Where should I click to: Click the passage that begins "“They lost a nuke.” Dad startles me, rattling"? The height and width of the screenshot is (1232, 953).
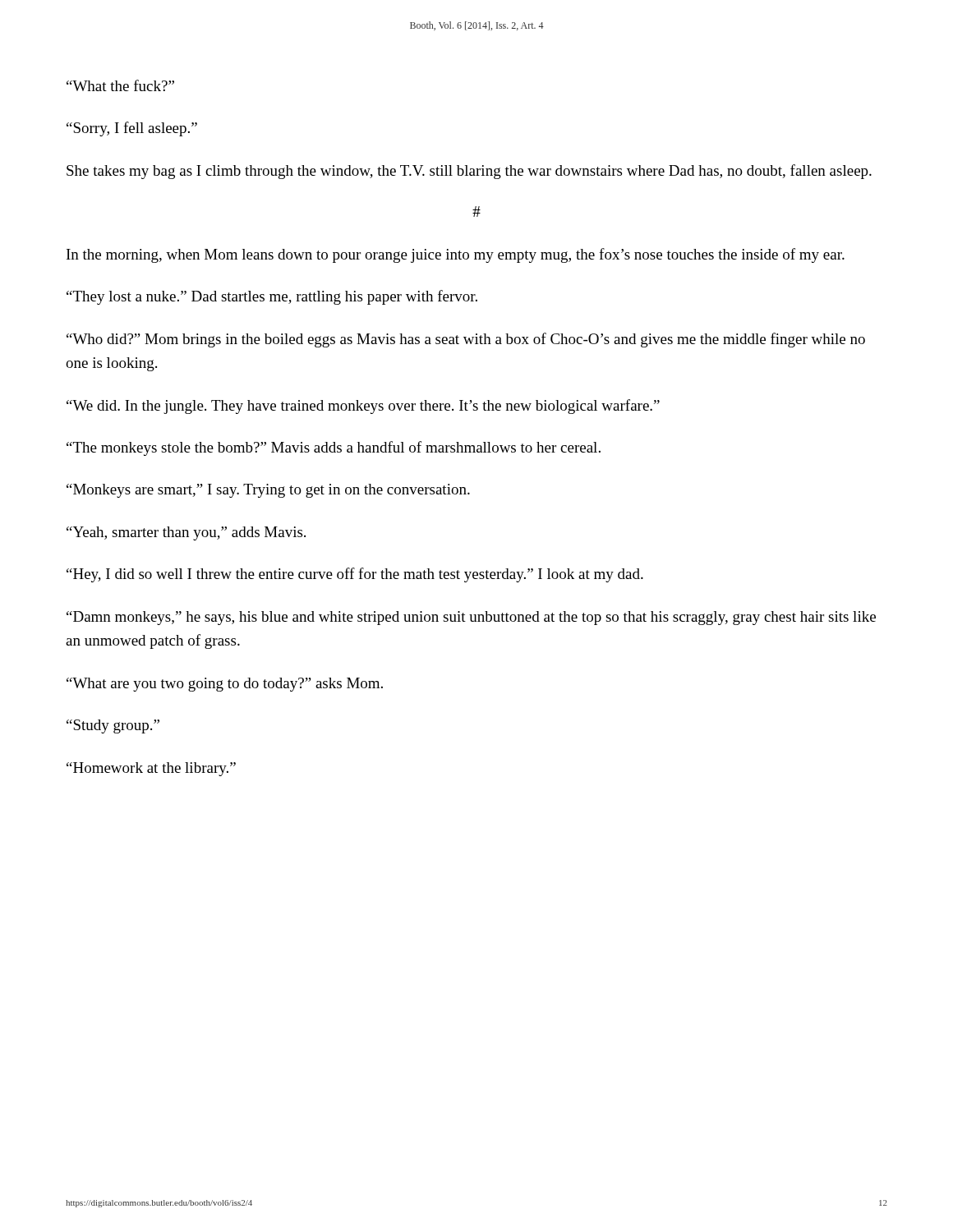(272, 296)
